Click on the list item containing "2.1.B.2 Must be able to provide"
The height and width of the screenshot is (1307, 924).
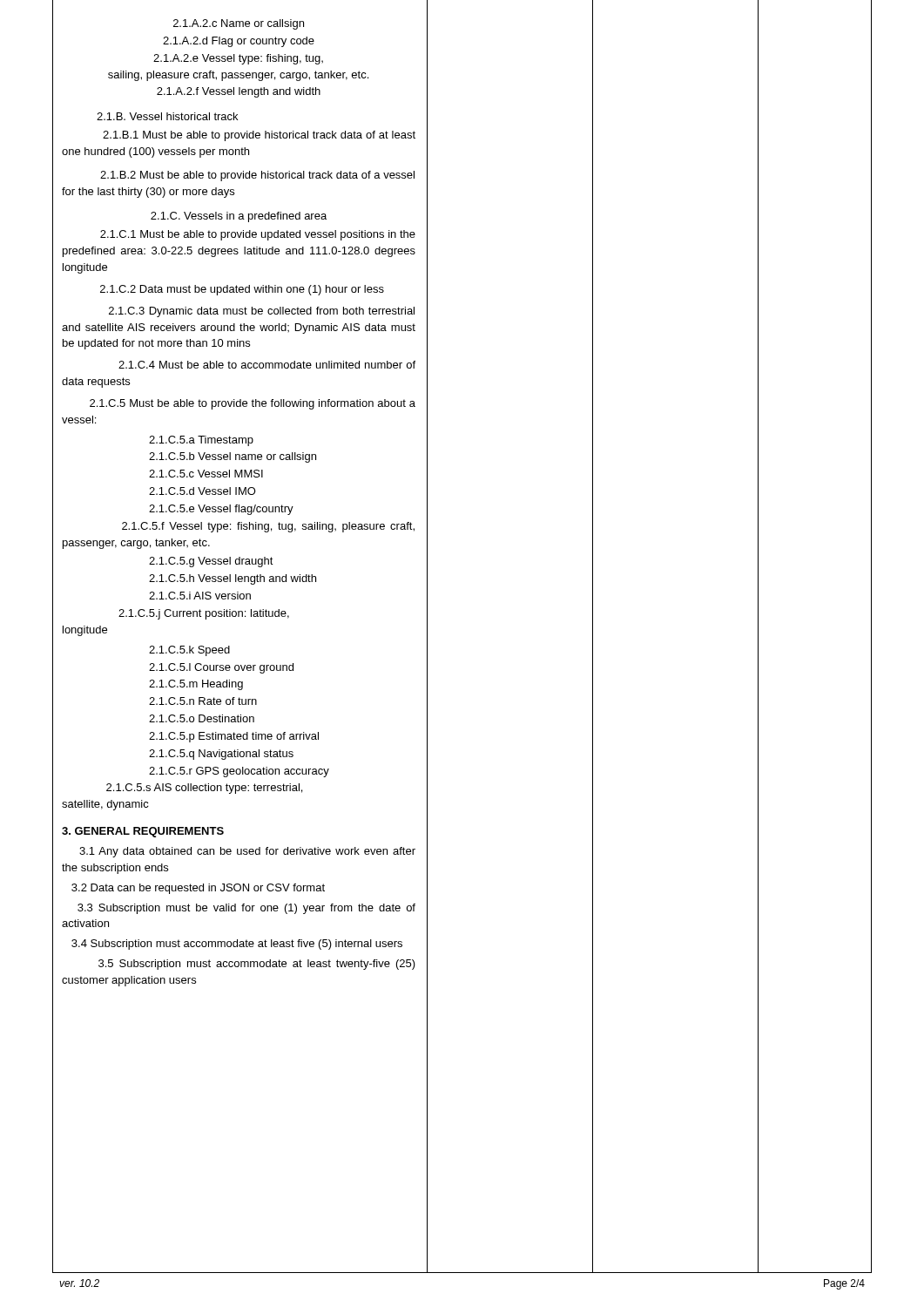click(x=239, y=183)
